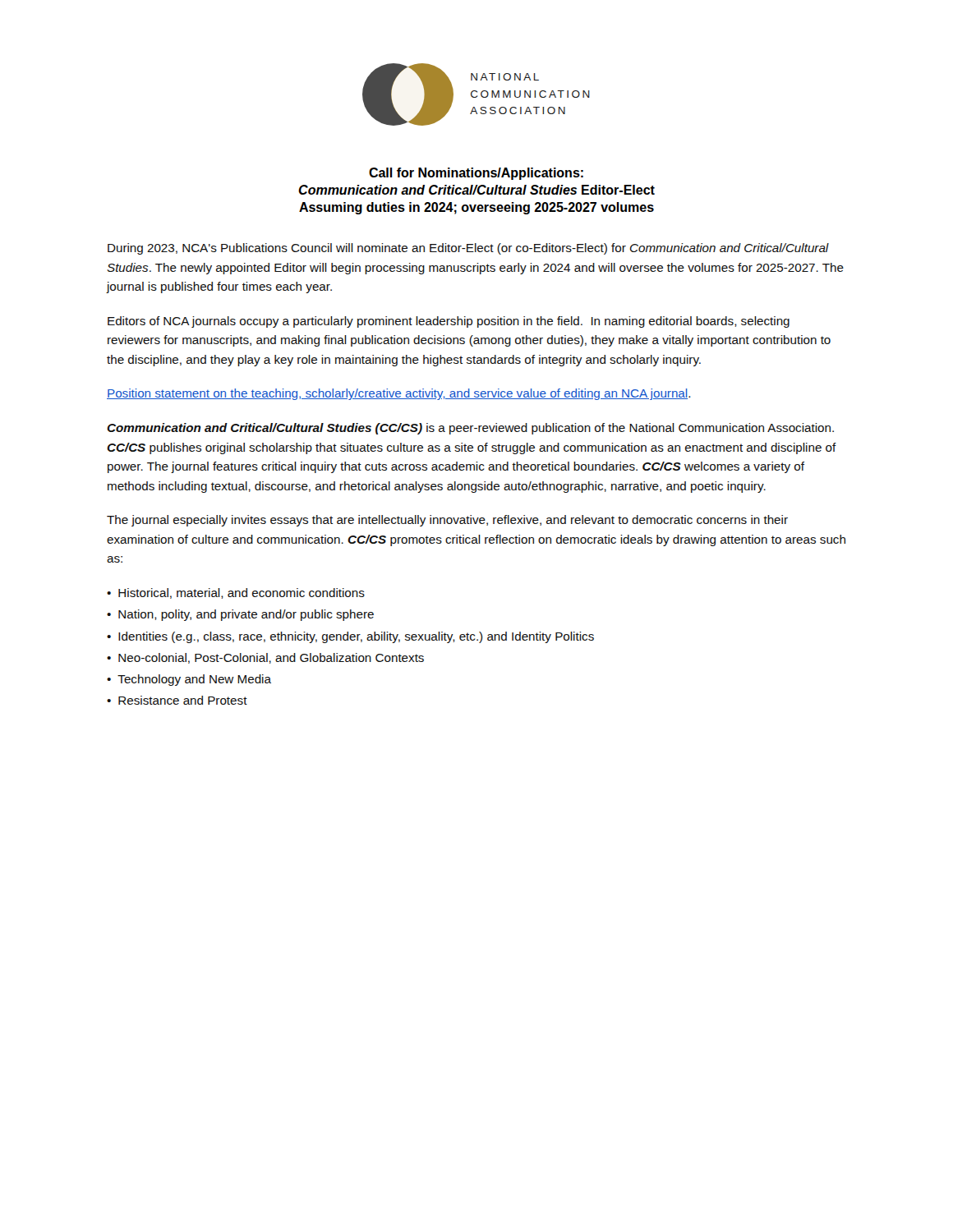Image resolution: width=953 pixels, height=1232 pixels.
Task: Locate the region starting "Call for Nominations/Applications: Communication and Critical/Cultural Studies Editor-Elect"
Action: [476, 191]
